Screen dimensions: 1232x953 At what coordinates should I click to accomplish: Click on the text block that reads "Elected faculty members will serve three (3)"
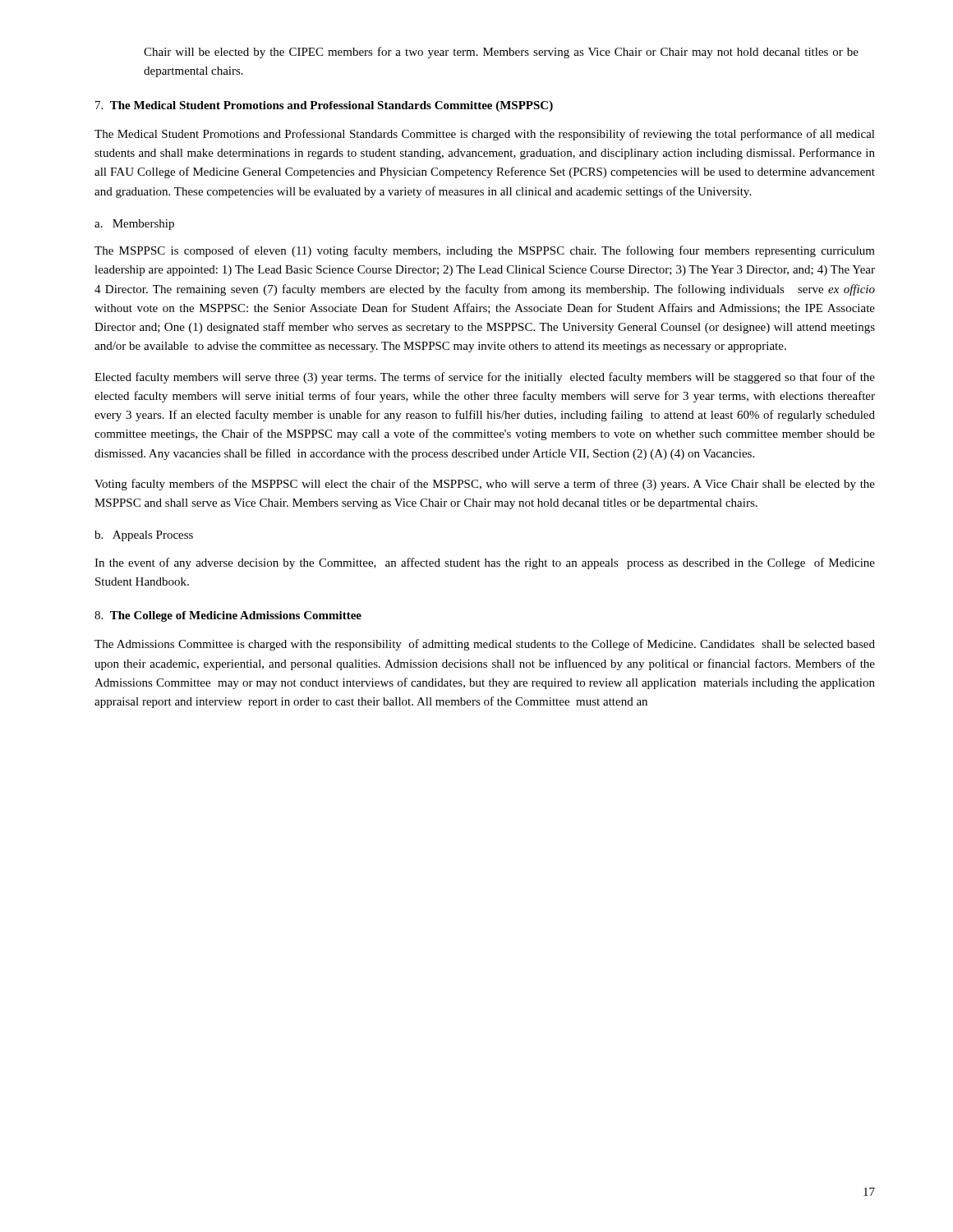click(485, 415)
